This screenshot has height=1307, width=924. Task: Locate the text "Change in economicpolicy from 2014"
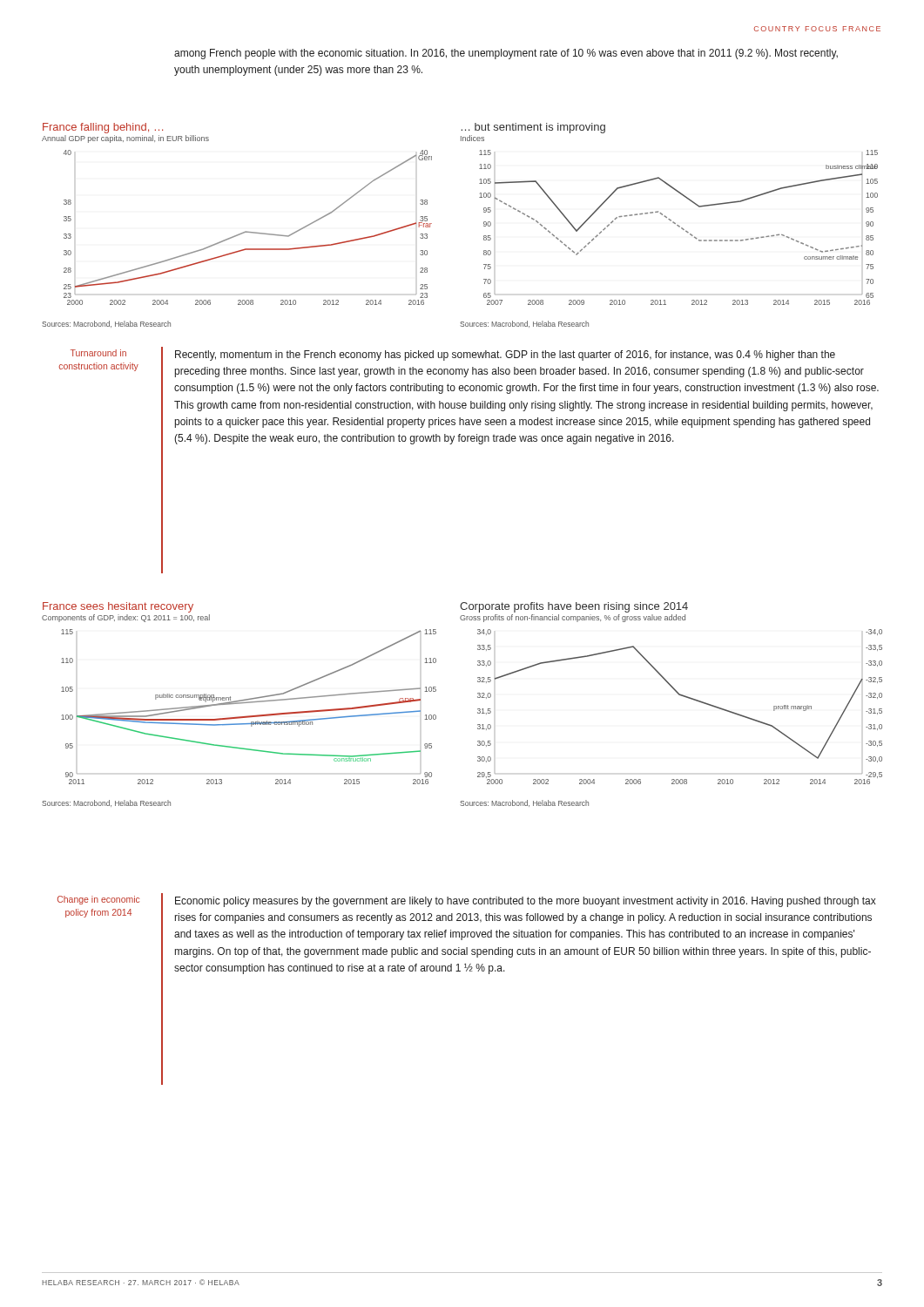point(98,906)
